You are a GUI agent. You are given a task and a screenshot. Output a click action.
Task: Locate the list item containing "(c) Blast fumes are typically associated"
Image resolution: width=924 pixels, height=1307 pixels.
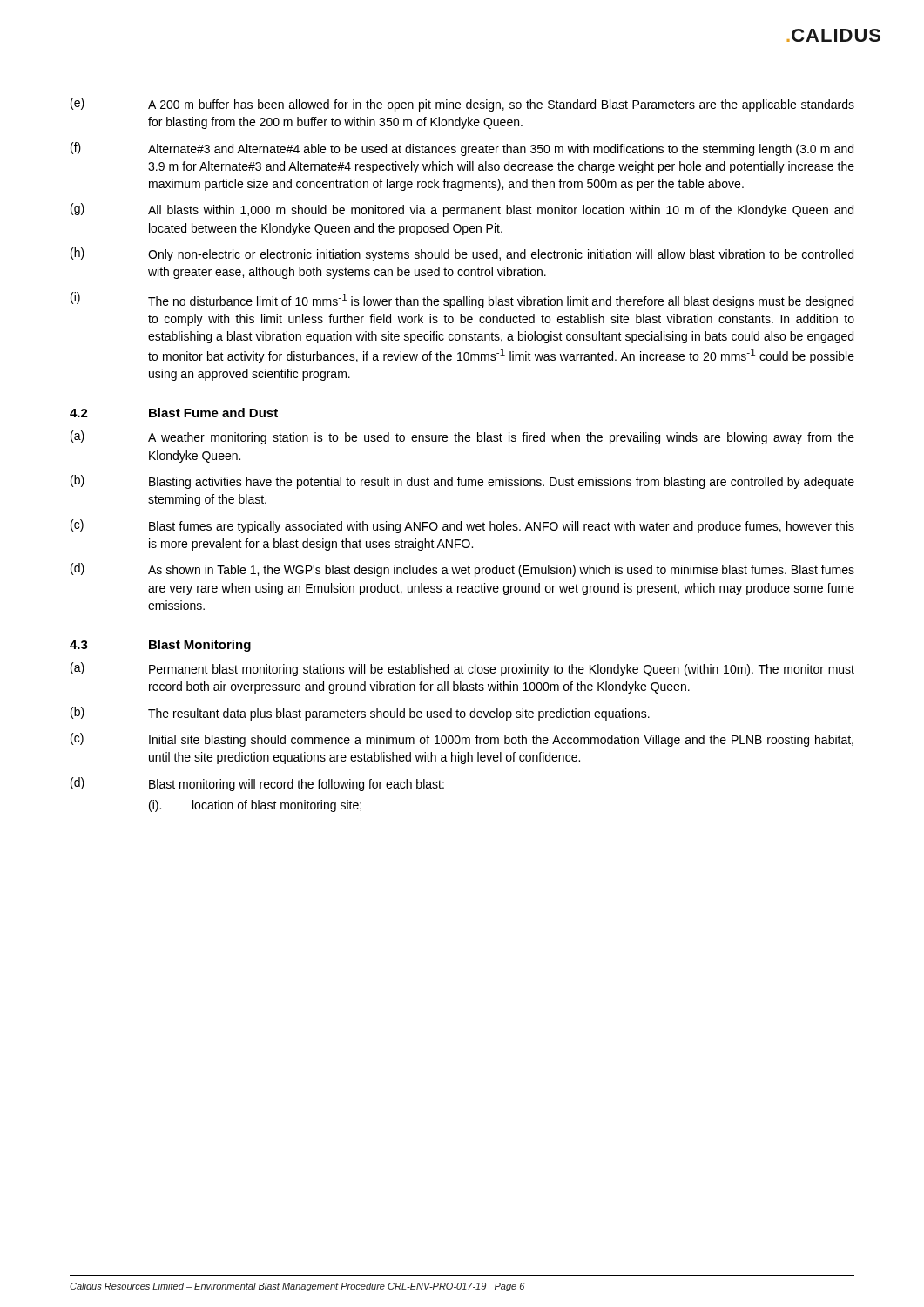[462, 535]
